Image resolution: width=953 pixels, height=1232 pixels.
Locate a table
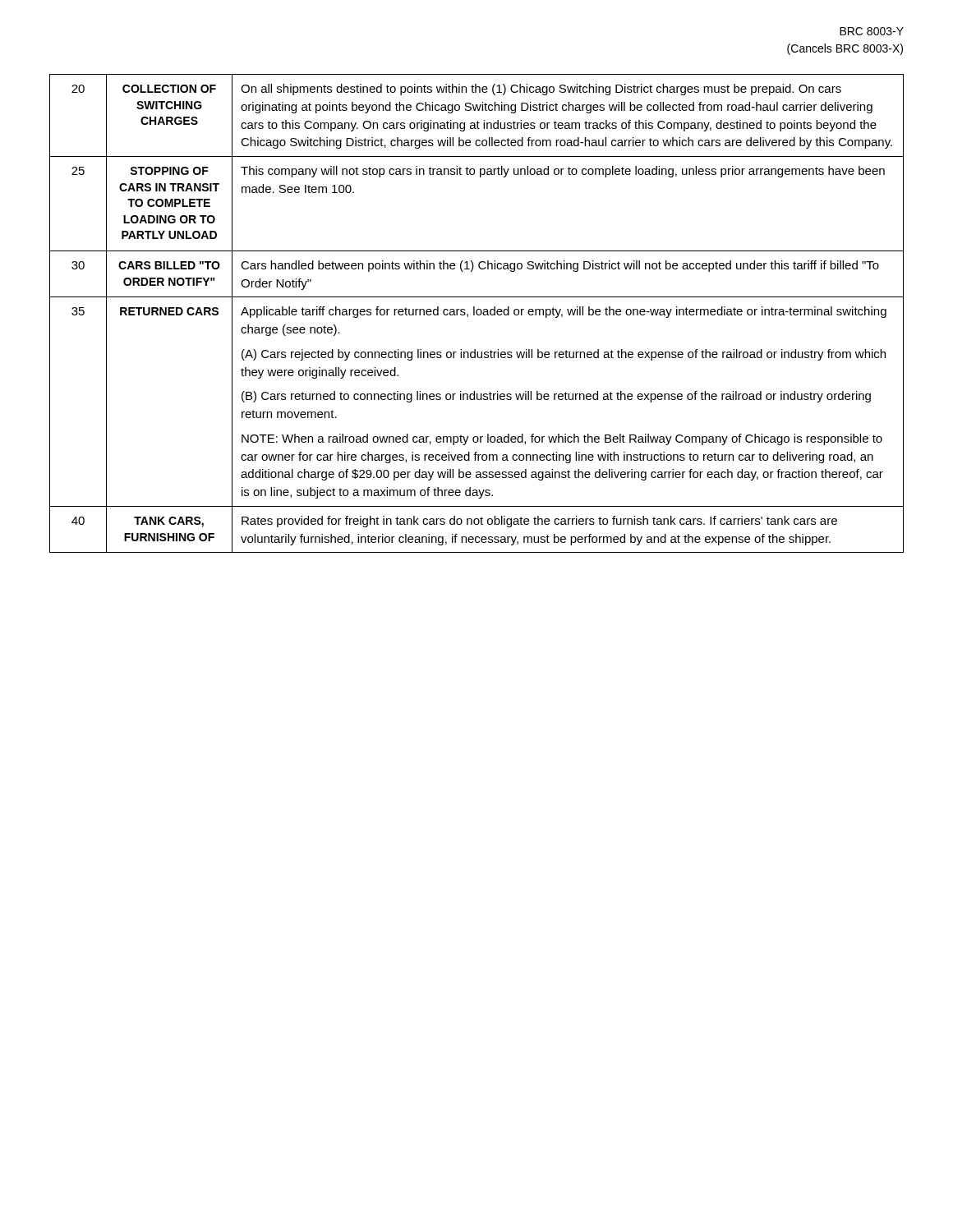tap(476, 314)
